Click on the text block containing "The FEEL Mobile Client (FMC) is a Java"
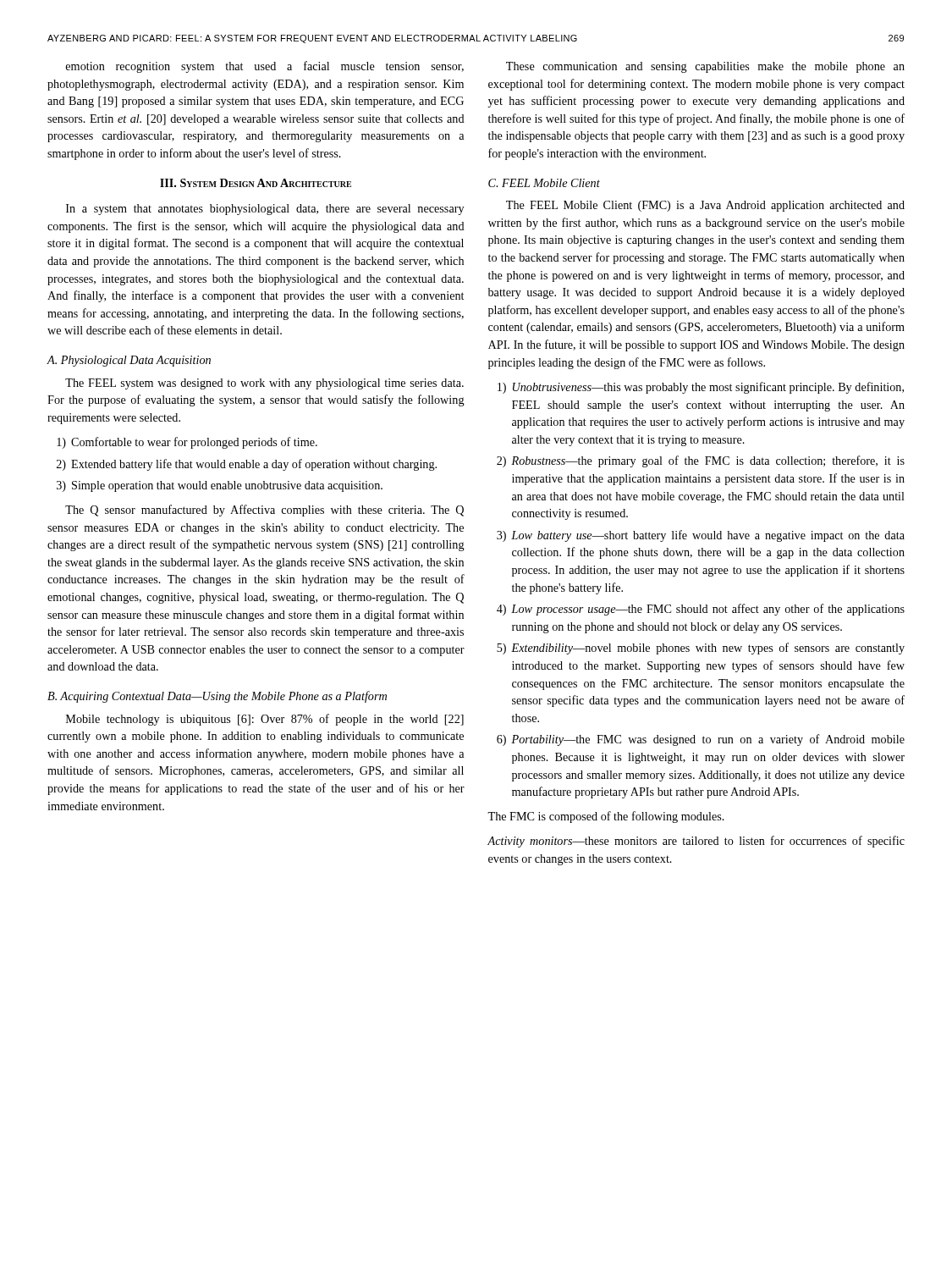This screenshot has width=952, height=1270. (x=696, y=283)
